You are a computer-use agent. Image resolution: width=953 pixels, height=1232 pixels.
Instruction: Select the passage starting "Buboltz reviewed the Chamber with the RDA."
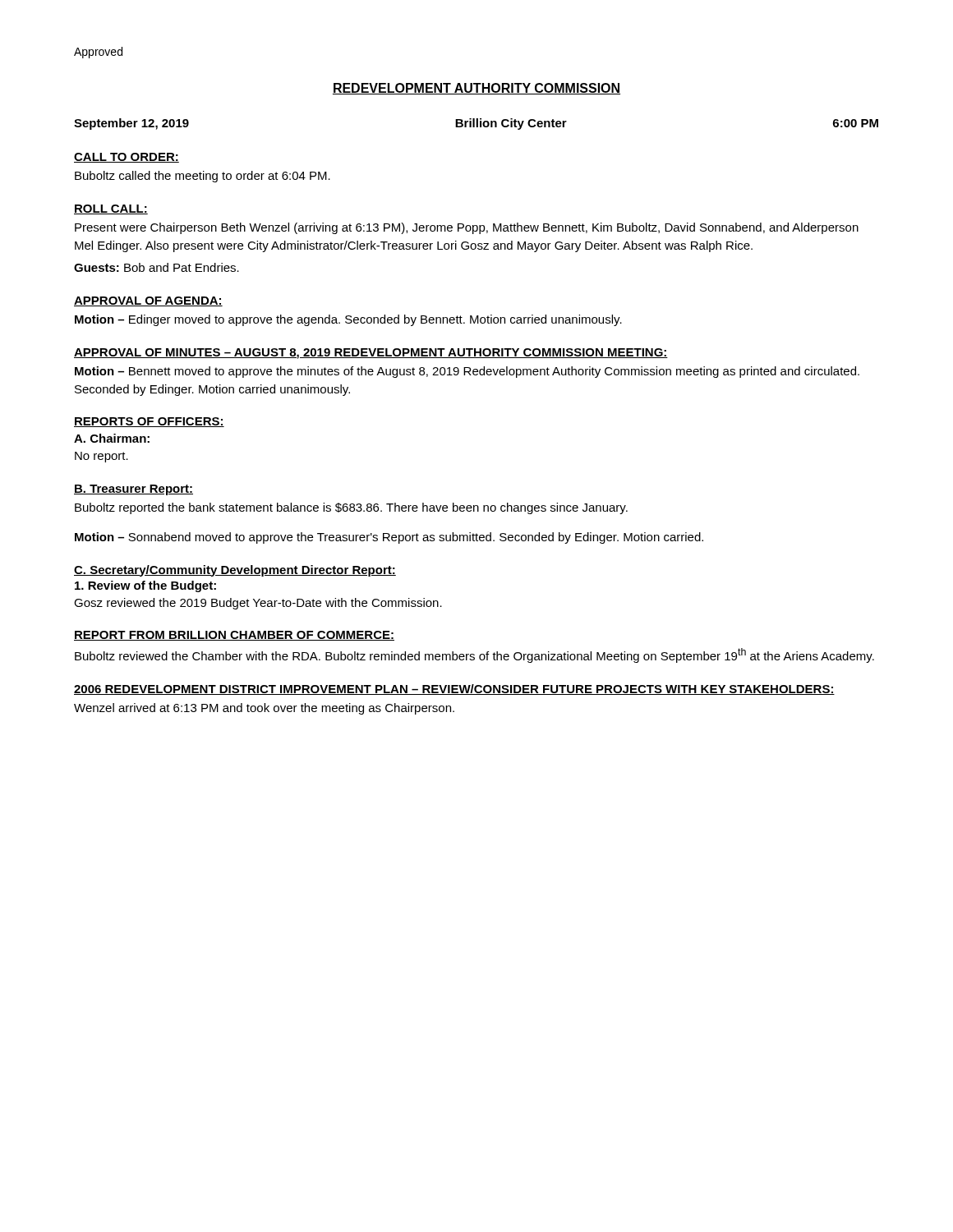point(474,655)
